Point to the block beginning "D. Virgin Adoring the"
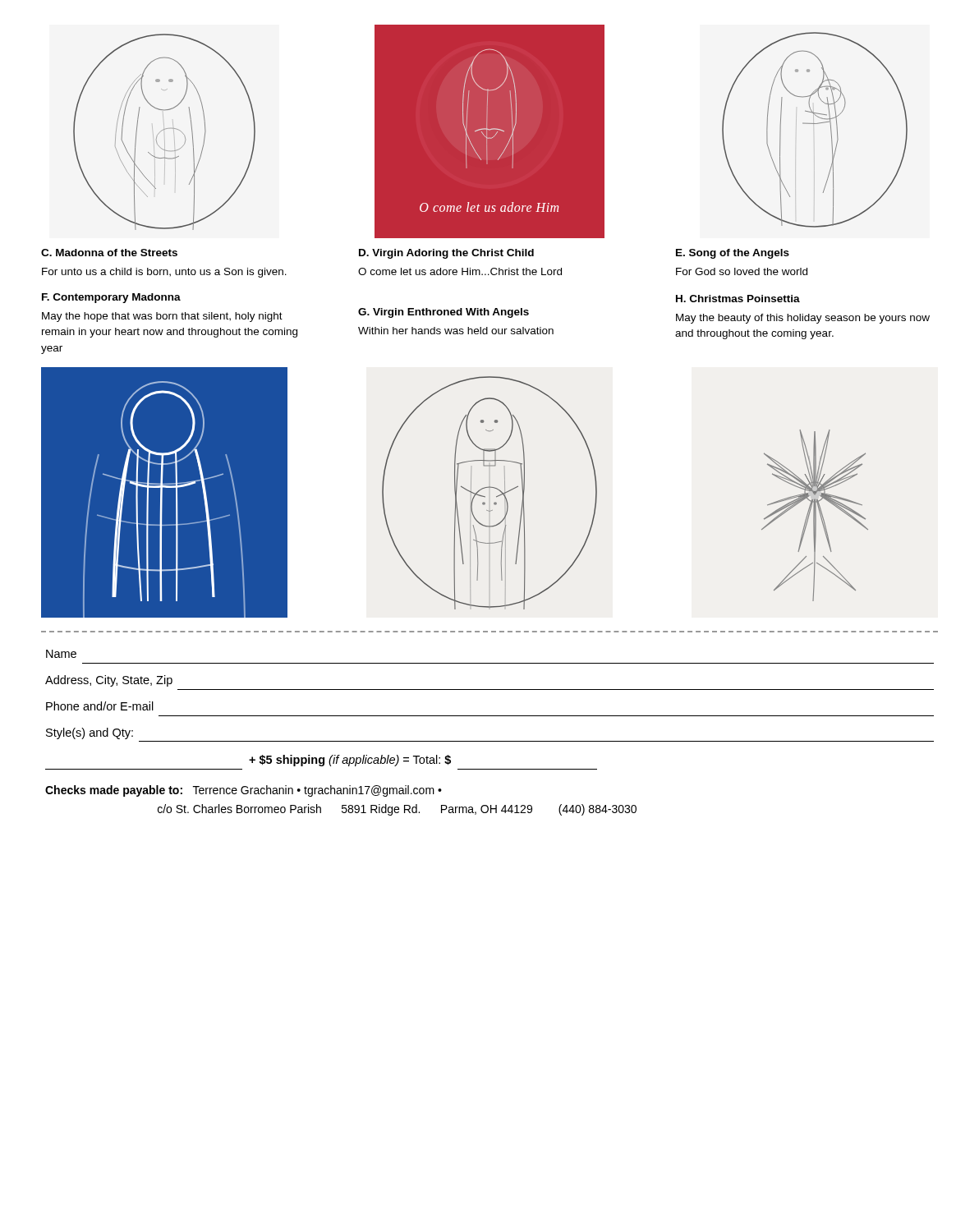Image resolution: width=979 pixels, height=1232 pixels. (x=490, y=262)
